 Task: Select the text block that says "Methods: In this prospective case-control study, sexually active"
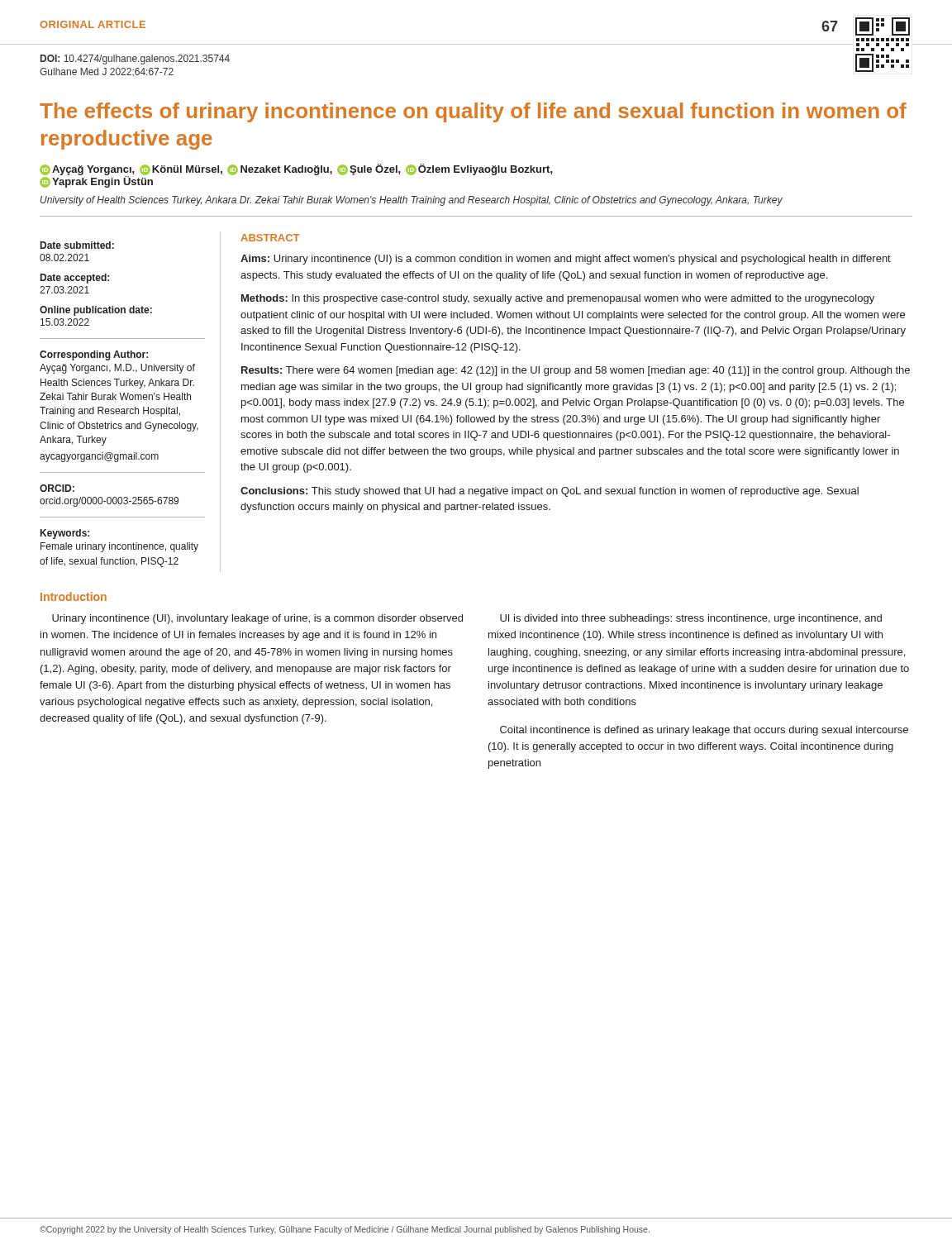[x=573, y=322]
